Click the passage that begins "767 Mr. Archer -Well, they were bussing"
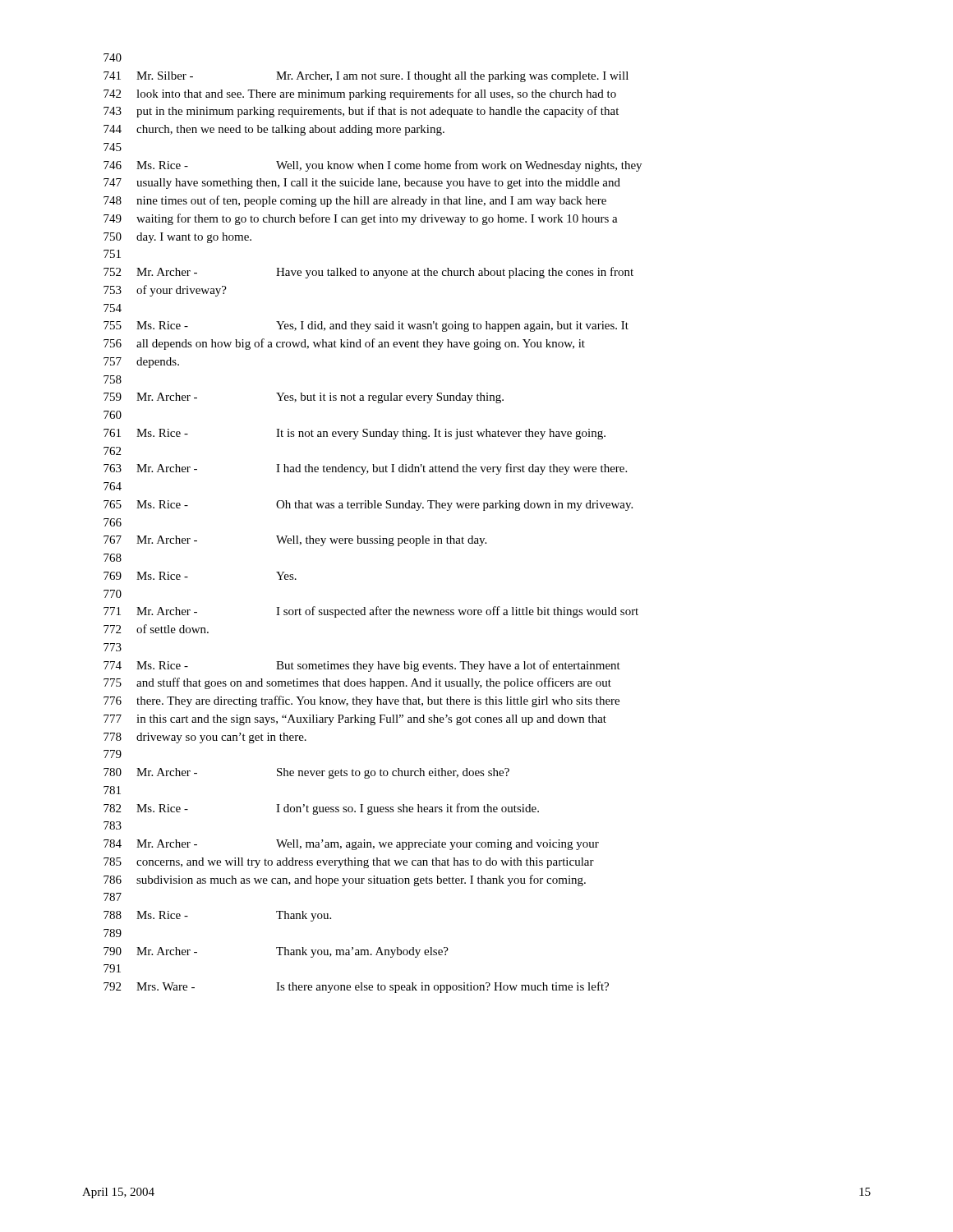Viewport: 953px width, 1232px height. [476, 541]
